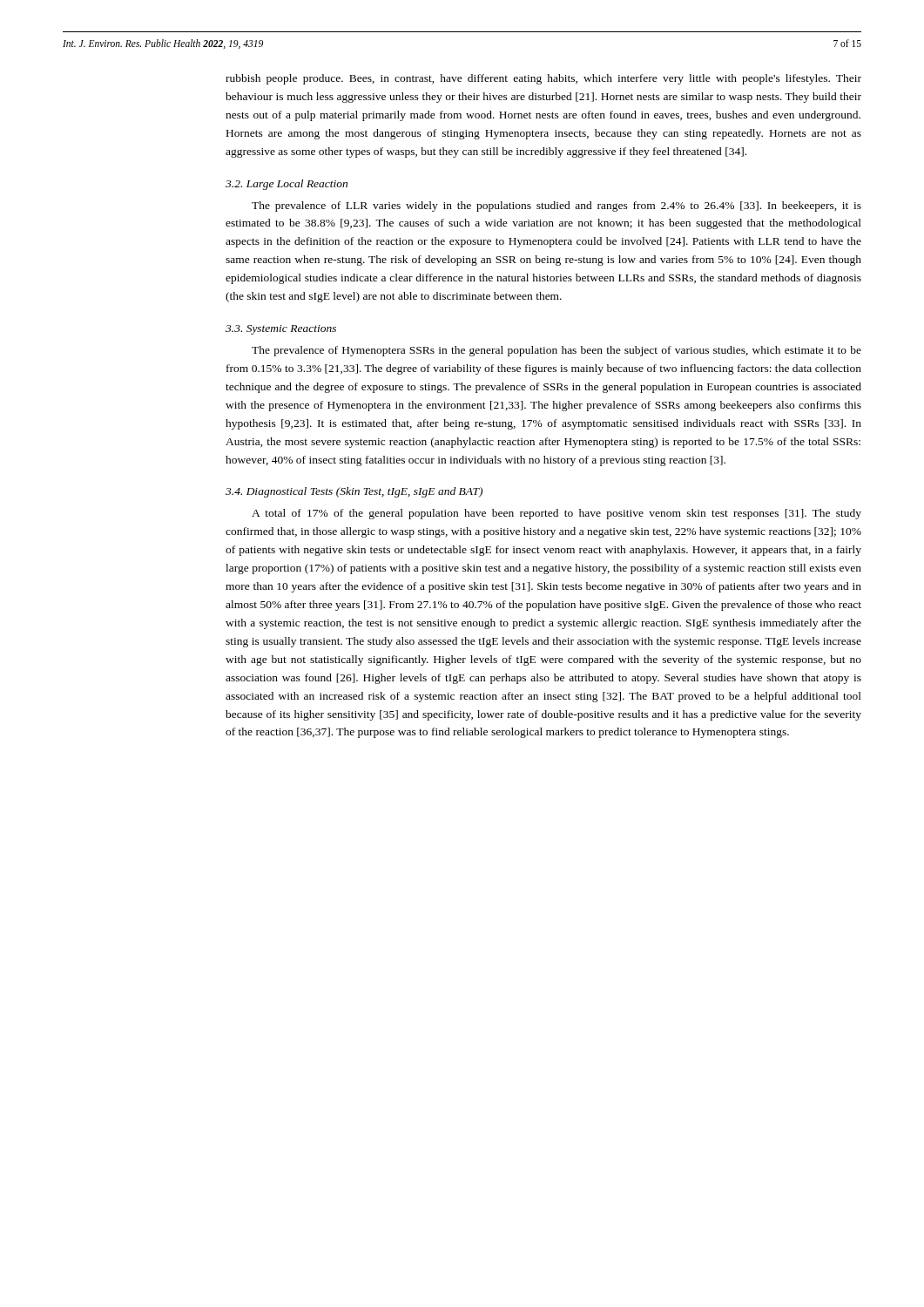Locate the element starting "The prevalence of Hymenoptera SSRs in the general"
Screen dimensions: 1307x924
[543, 405]
